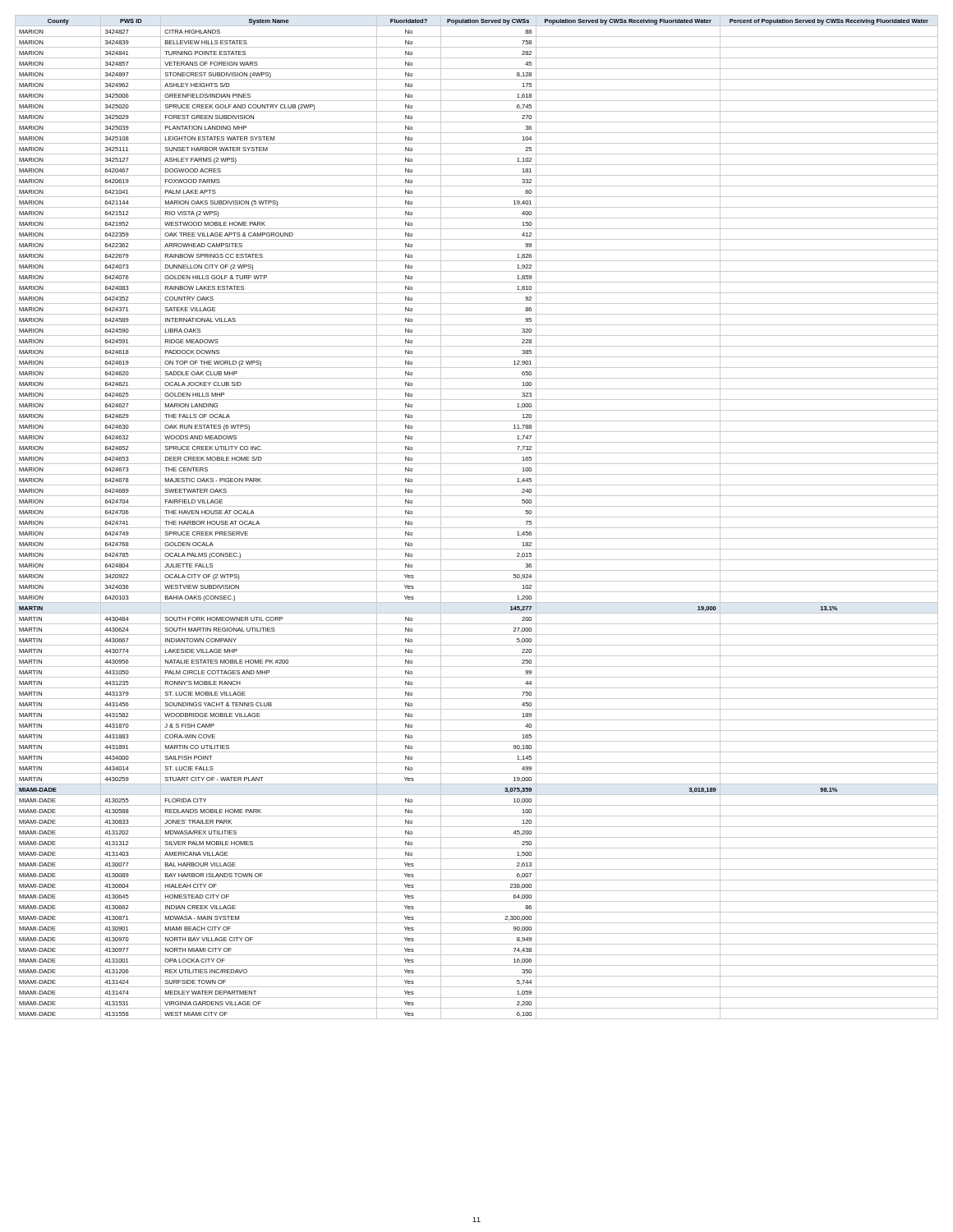
Task: Select the table
Action: pos(476,517)
